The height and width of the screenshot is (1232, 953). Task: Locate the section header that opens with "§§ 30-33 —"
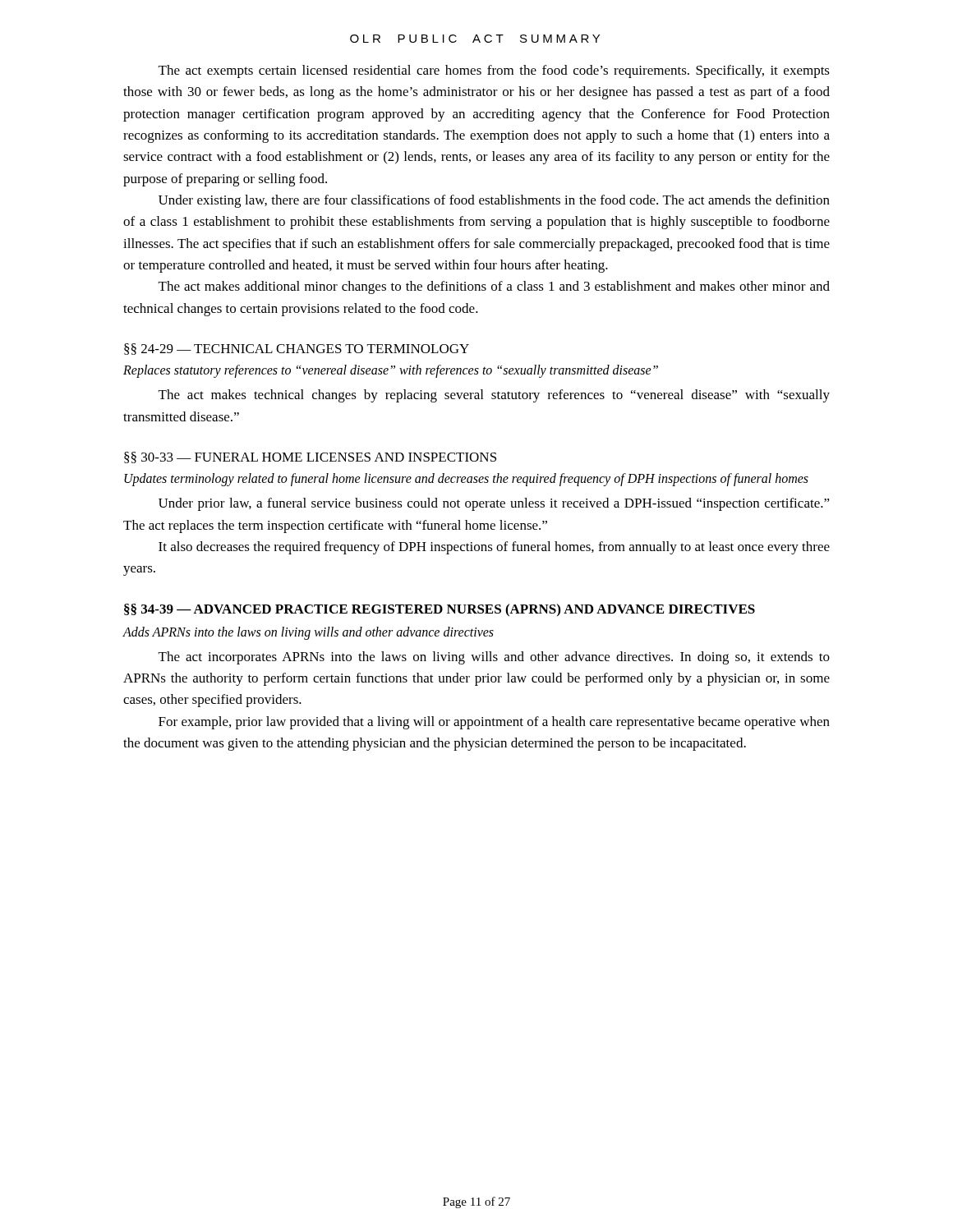310,457
